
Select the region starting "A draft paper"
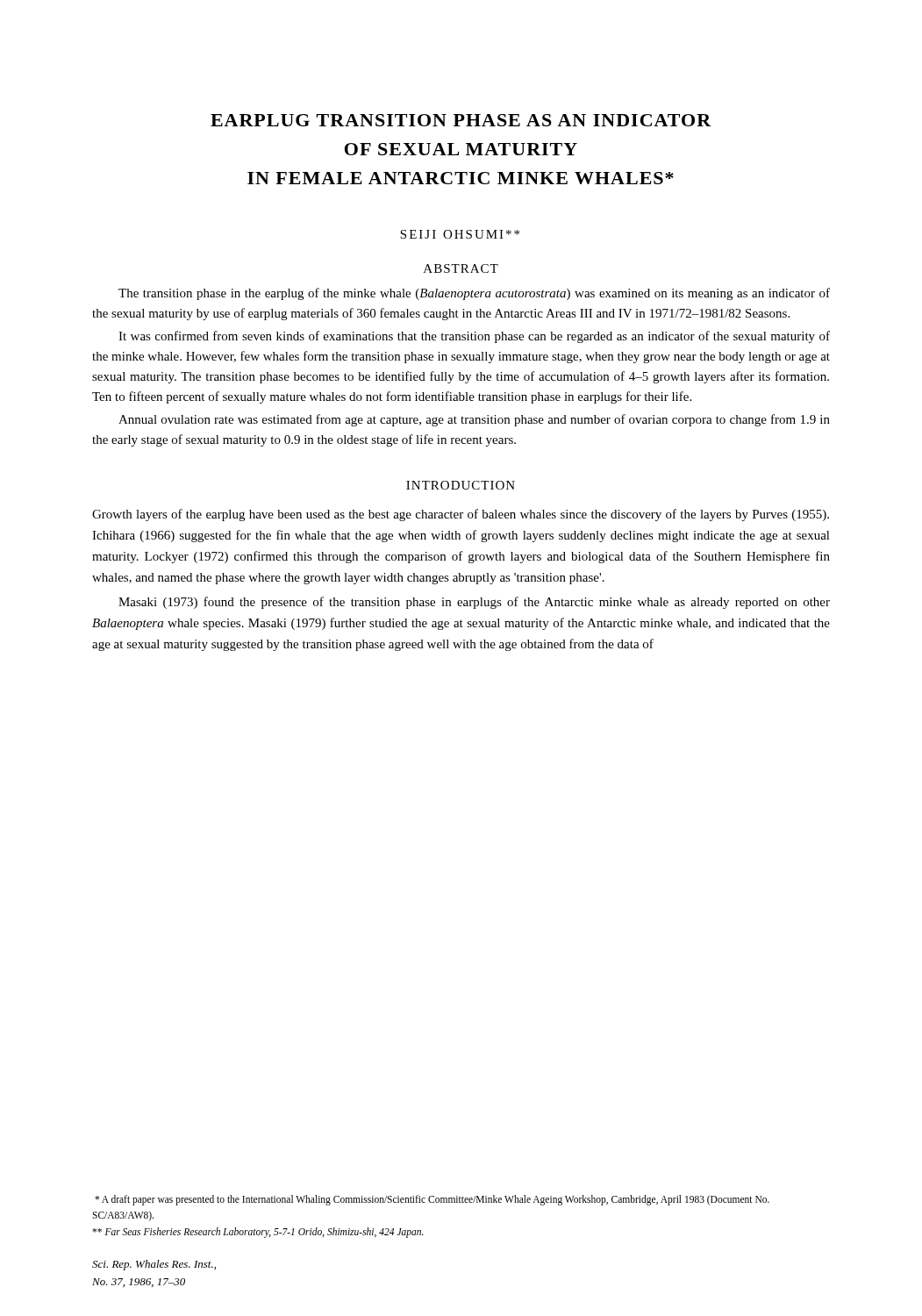pos(432,1200)
